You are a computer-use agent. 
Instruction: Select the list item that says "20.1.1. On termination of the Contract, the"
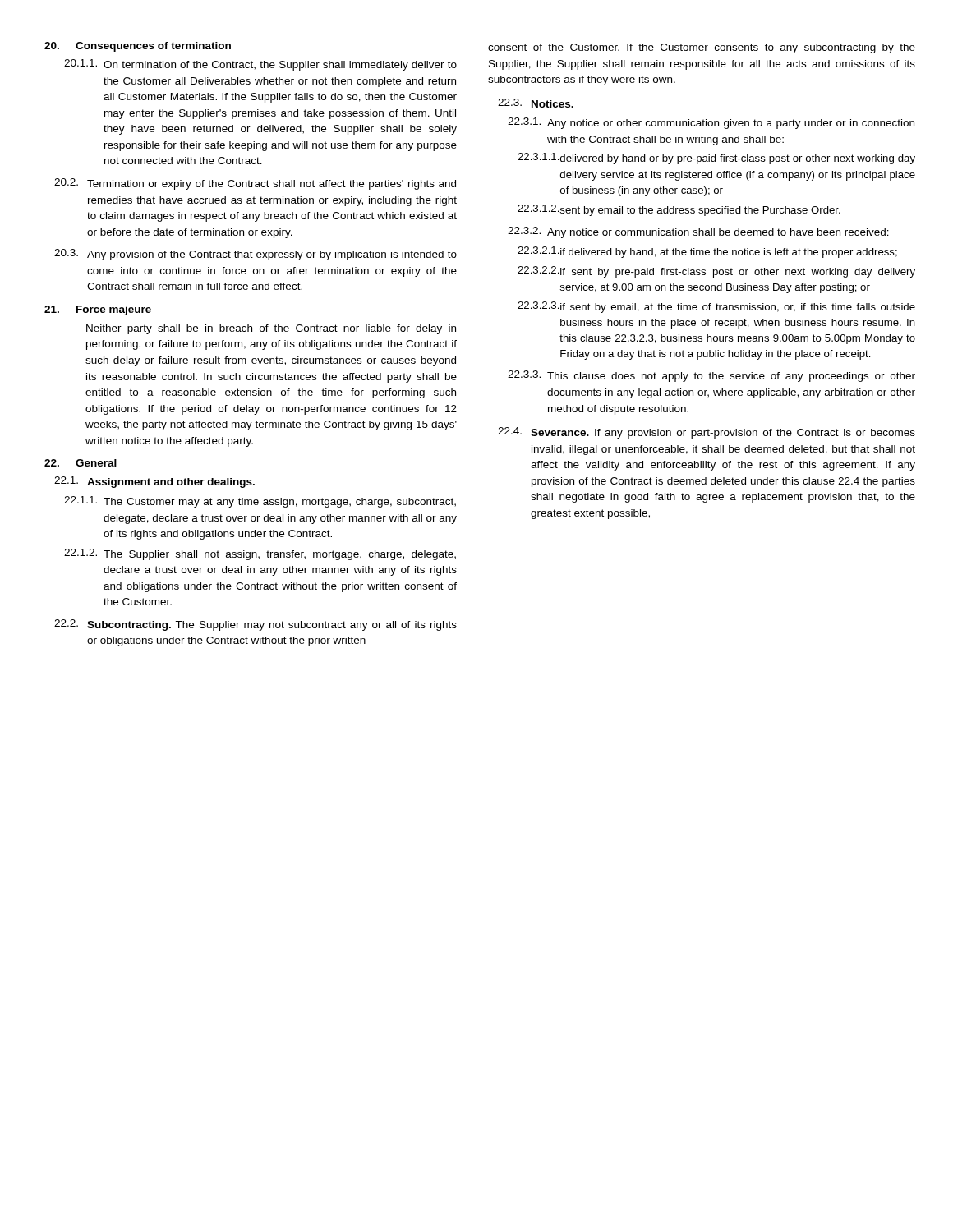(251, 113)
